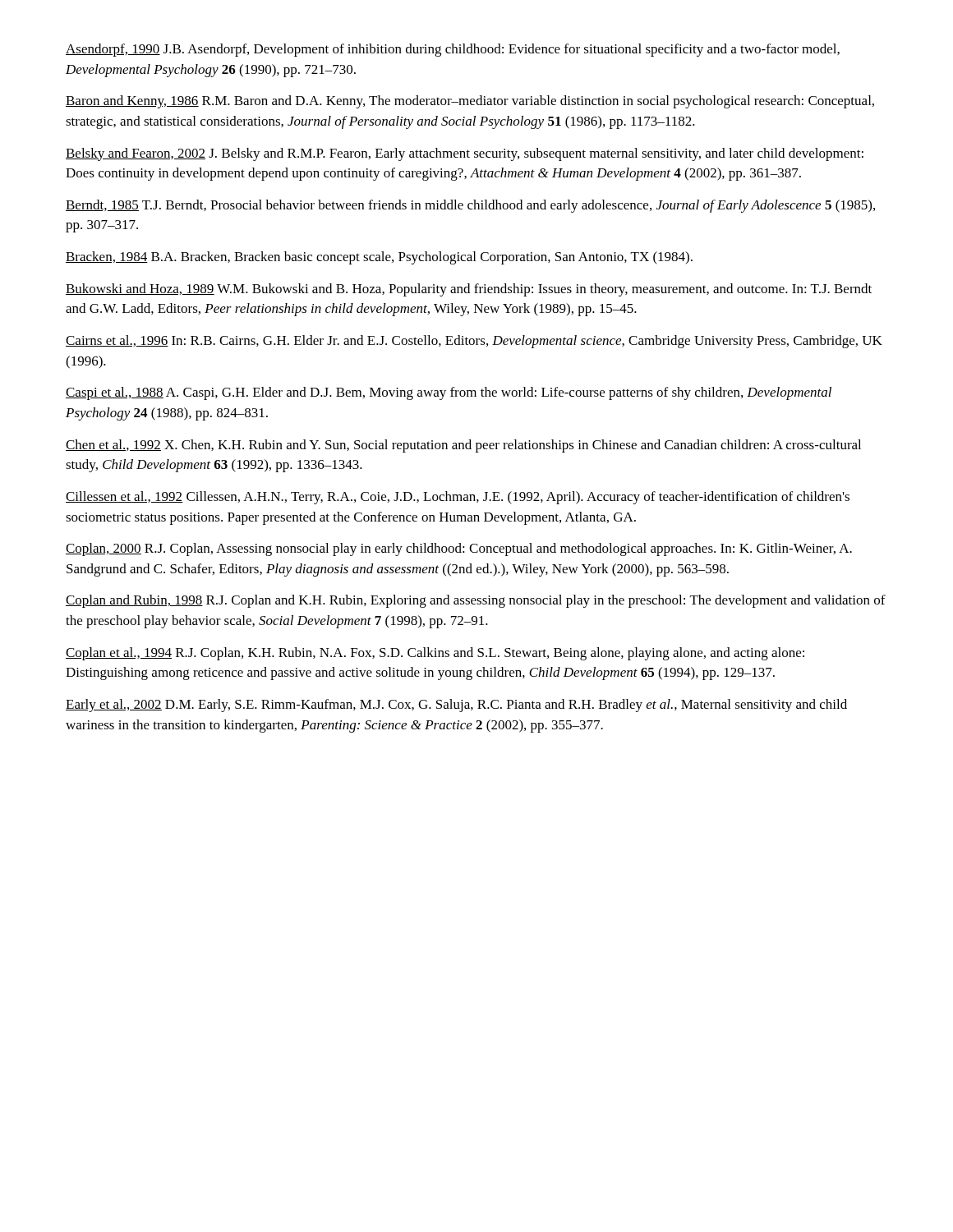This screenshot has width=953, height=1232.
Task: Locate the block starting "Asendorpf, 1990 J.B. Asendorpf,"
Action: click(x=453, y=59)
